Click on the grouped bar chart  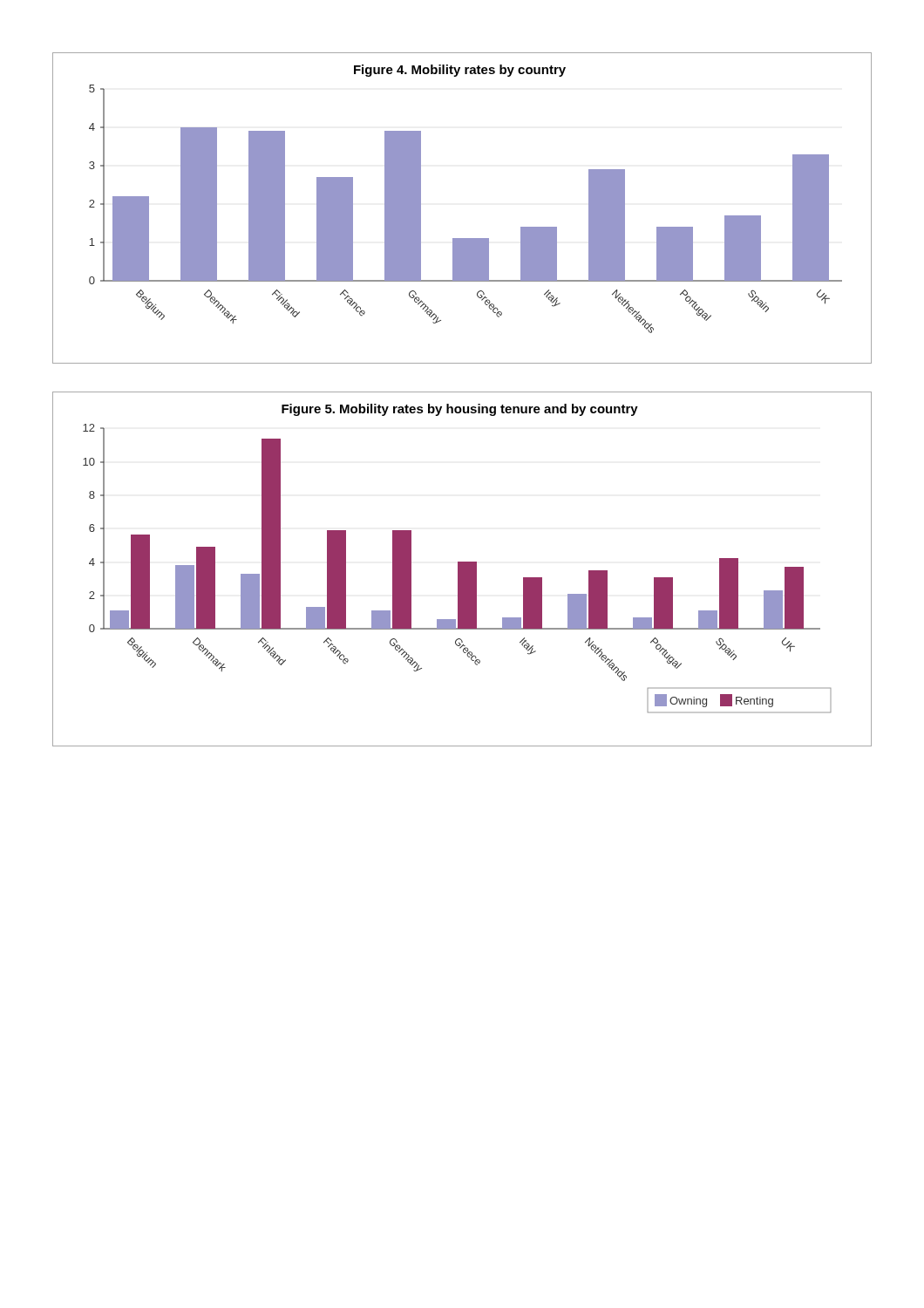tap(462, 569)
